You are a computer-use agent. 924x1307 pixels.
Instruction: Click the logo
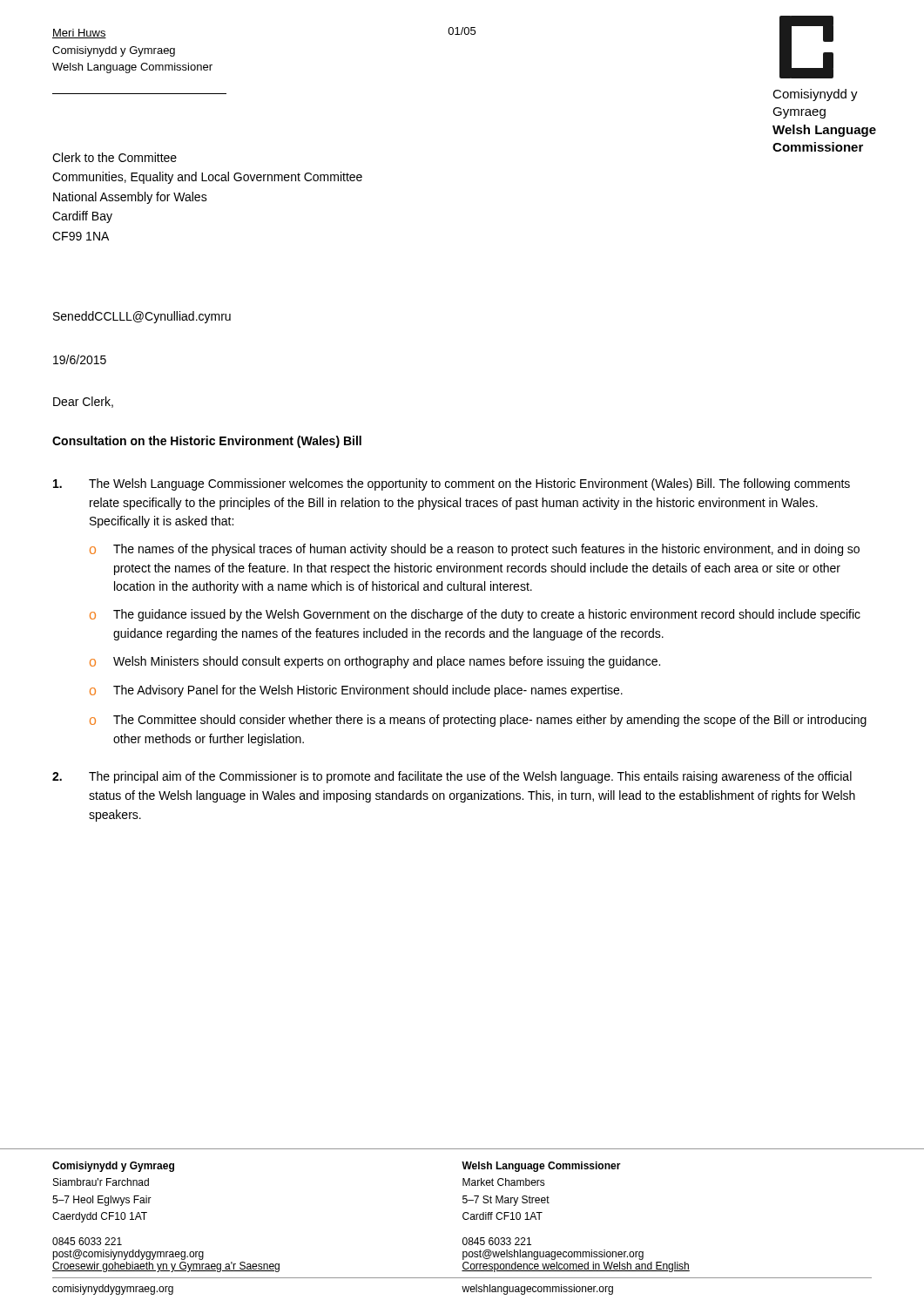[x=824, y=86]
